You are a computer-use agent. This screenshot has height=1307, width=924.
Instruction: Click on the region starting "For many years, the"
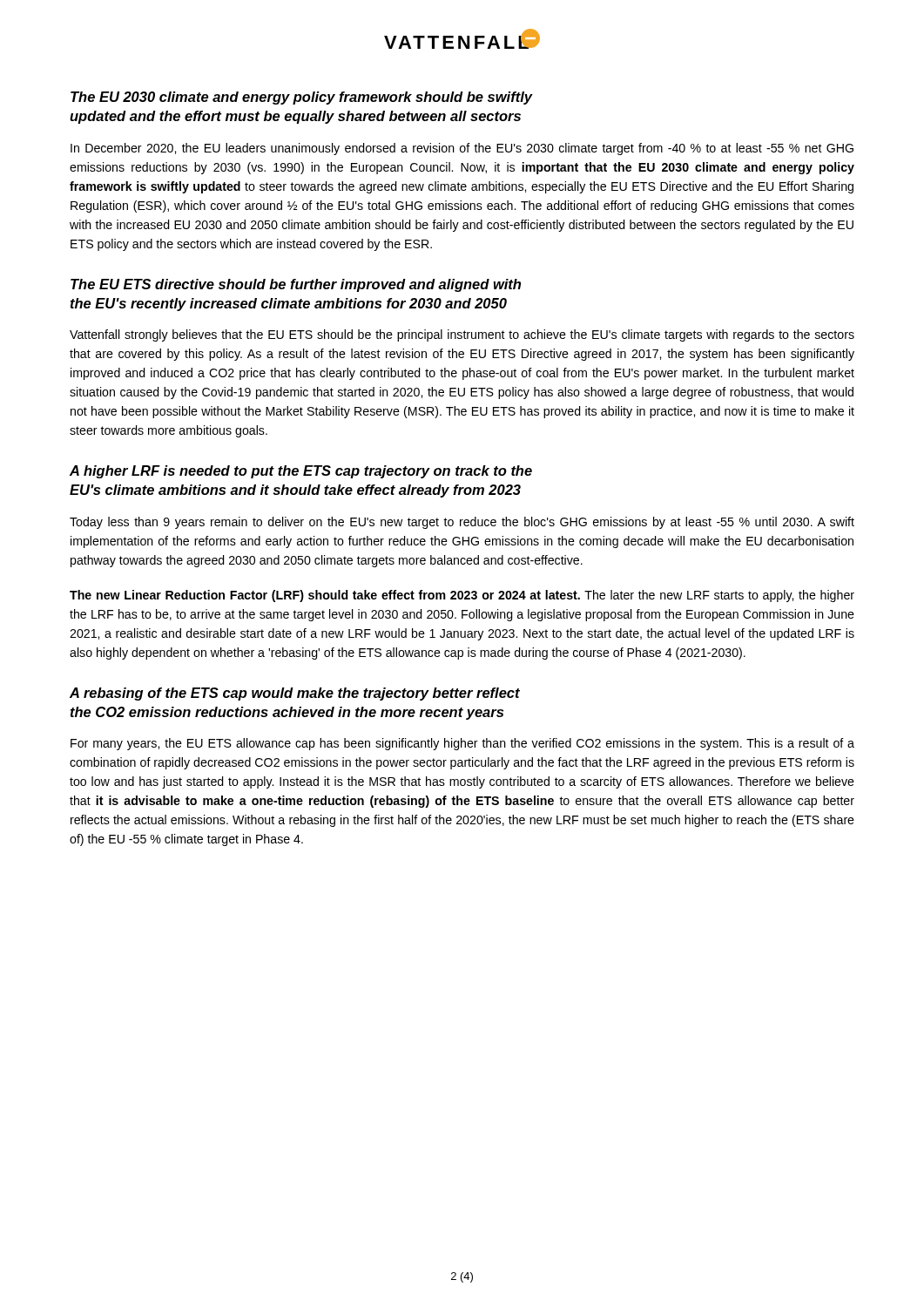[462, 791]
